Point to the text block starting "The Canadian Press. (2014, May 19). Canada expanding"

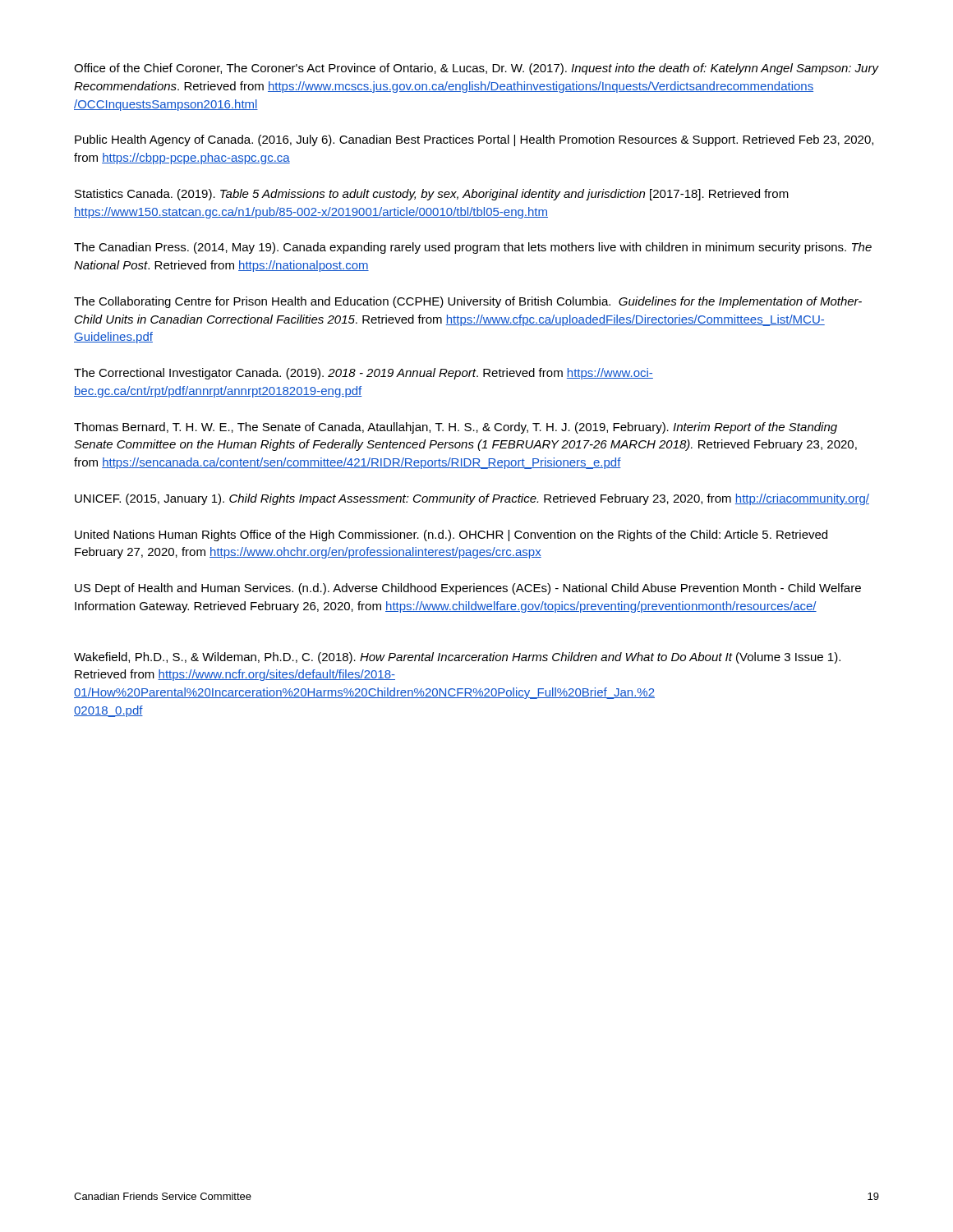473,256
